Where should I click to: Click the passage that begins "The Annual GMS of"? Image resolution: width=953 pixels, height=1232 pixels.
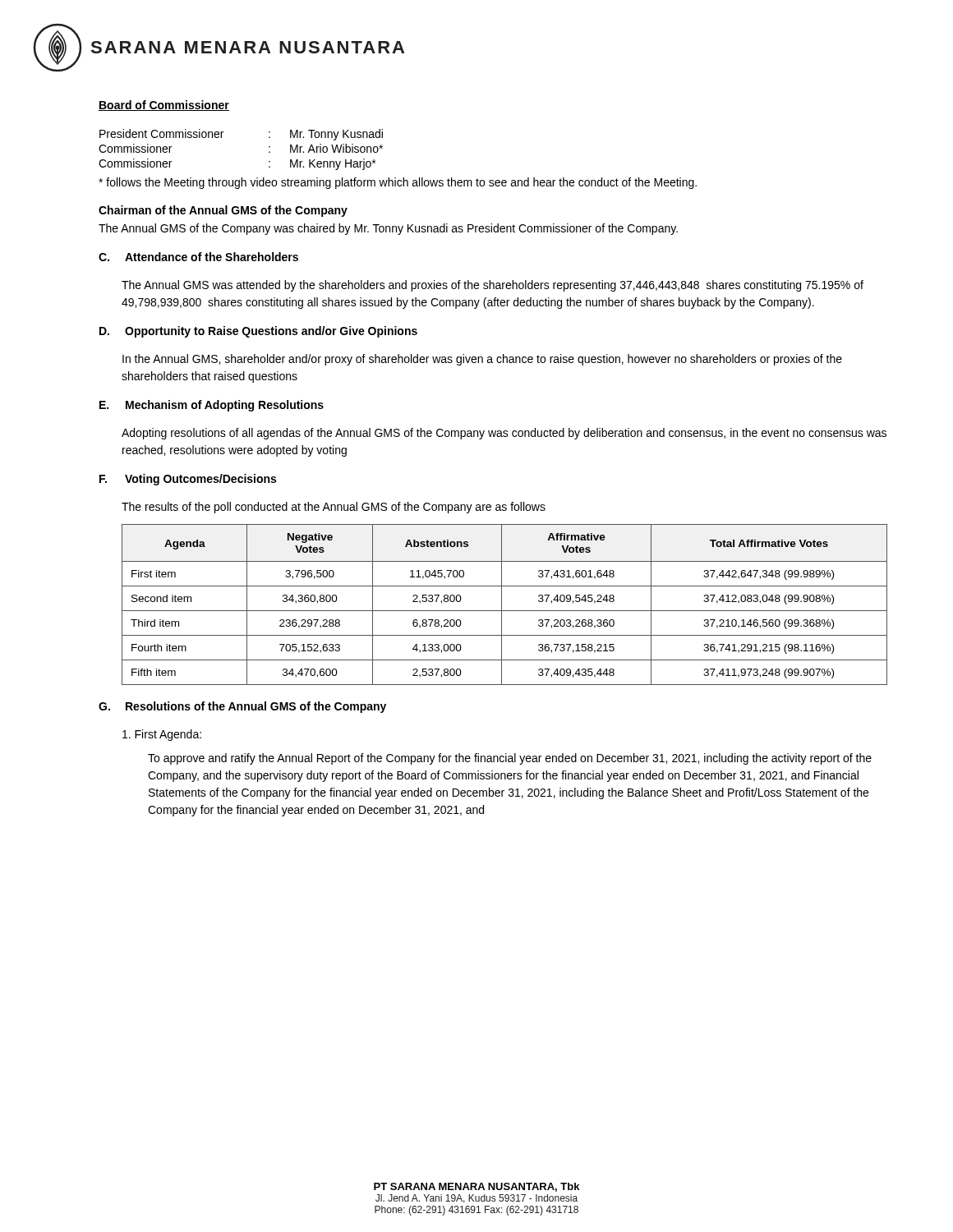[389, 228]
